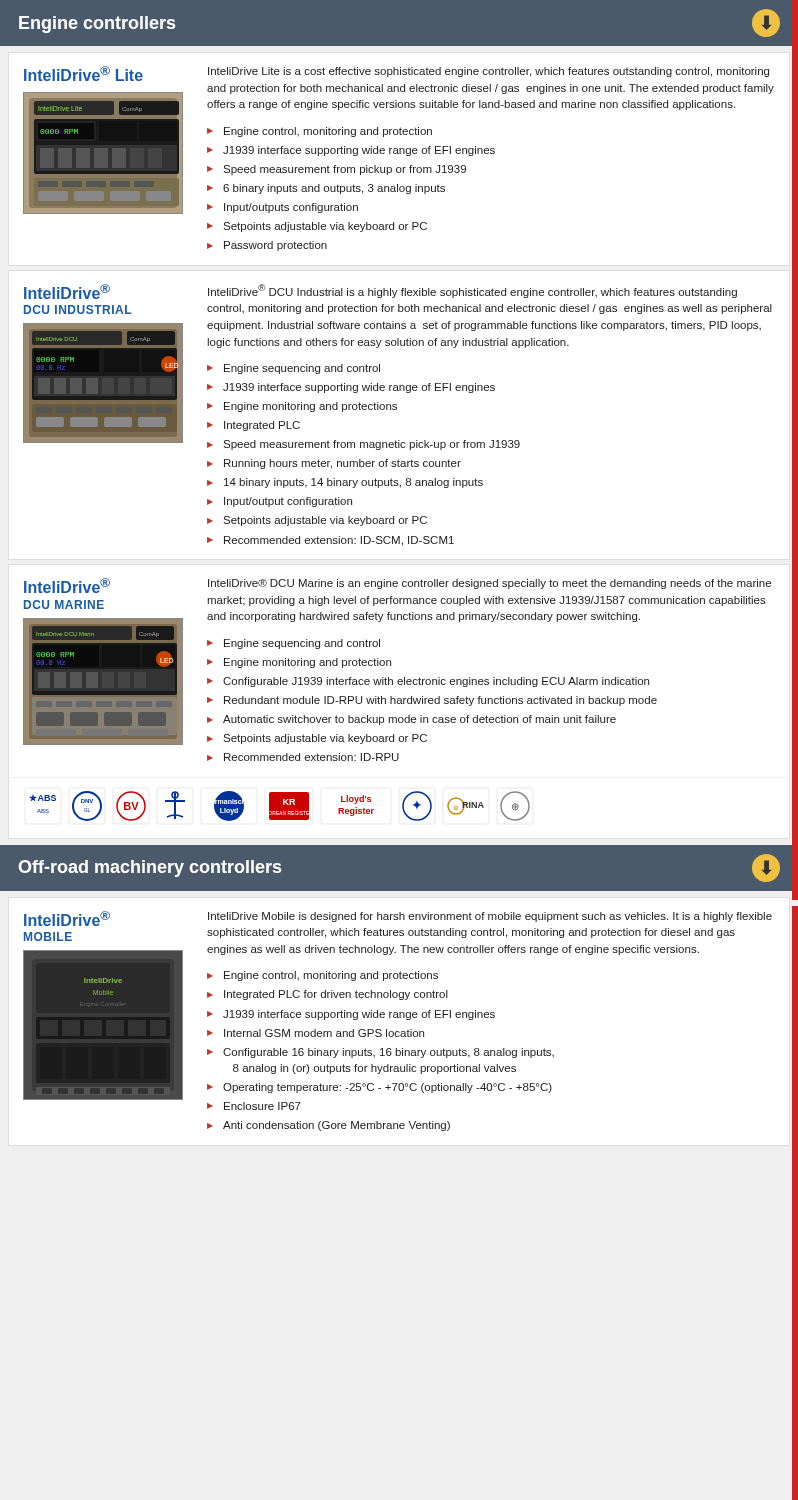The height and width of the screenshot is (1500, 798).
Task: Click on the list item that reads "Engine monitoring and protection"
Action: [307, 662]
